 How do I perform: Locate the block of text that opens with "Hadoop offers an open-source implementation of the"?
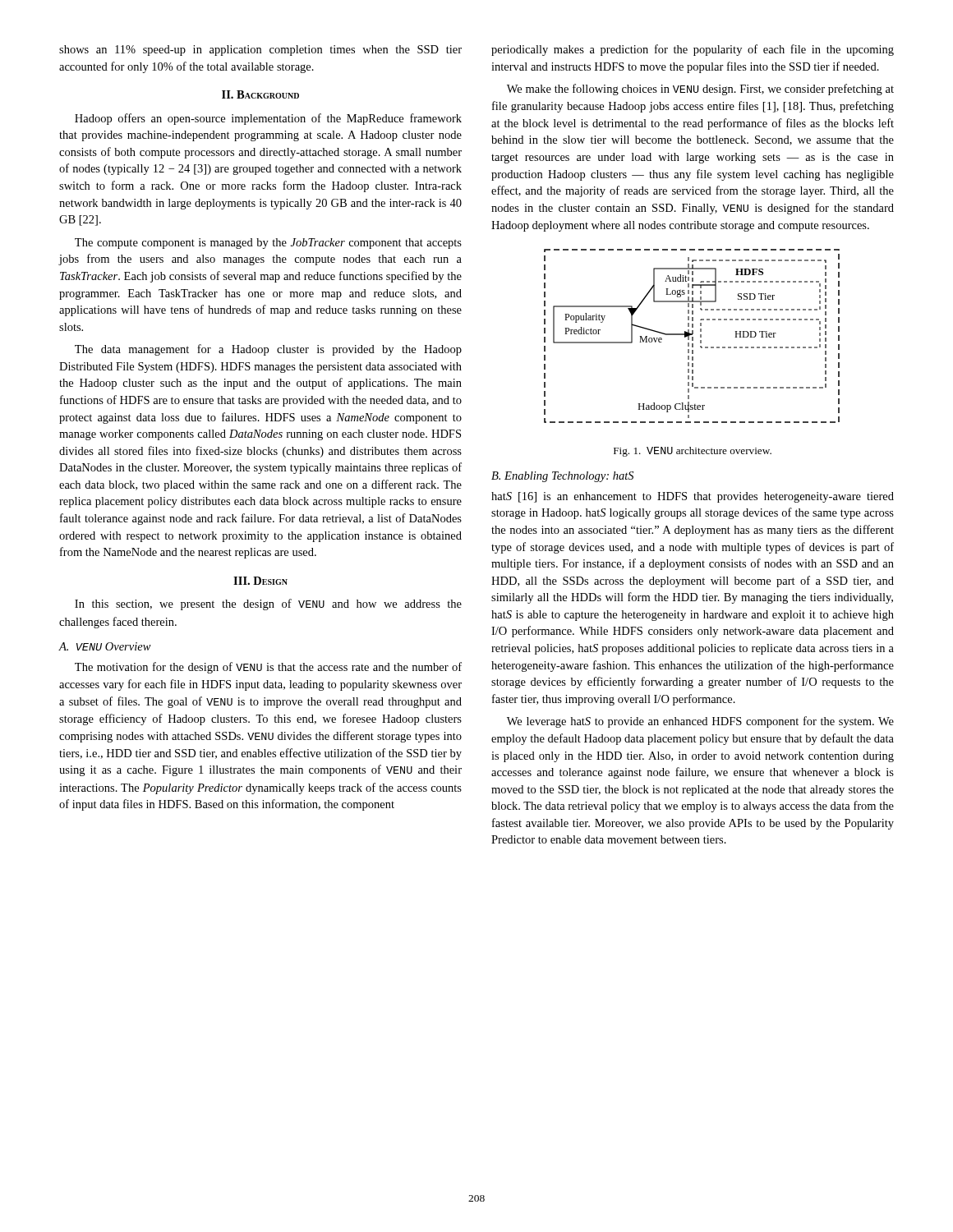pos(260,169)
